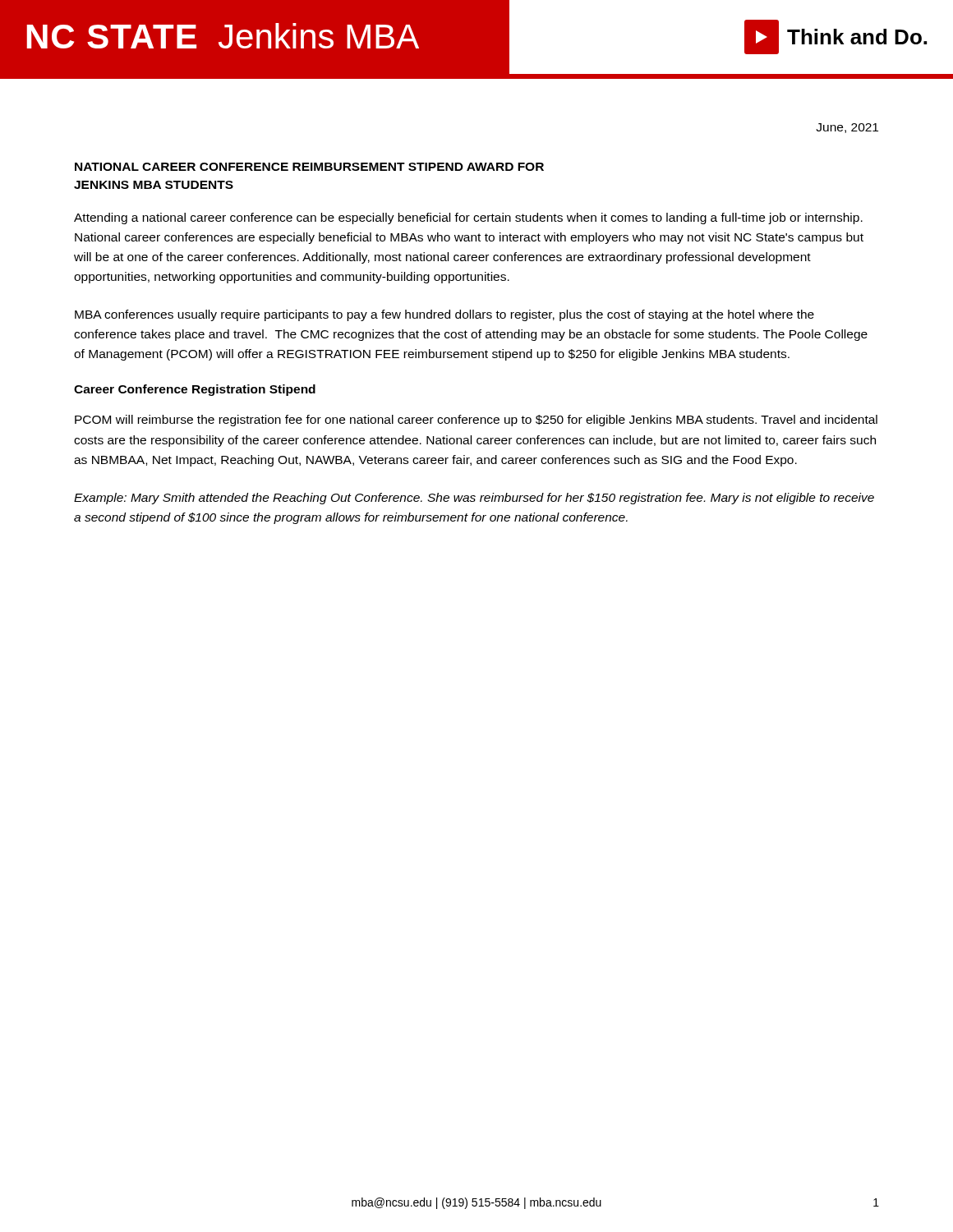Screen dimensions: 1232x953
Task: Point to the section header beginning "NATIONAL CAREER CONFERENCE REIMBURSEMENT STIPEND AWARD FOR"
Action: tap(309, 175)
